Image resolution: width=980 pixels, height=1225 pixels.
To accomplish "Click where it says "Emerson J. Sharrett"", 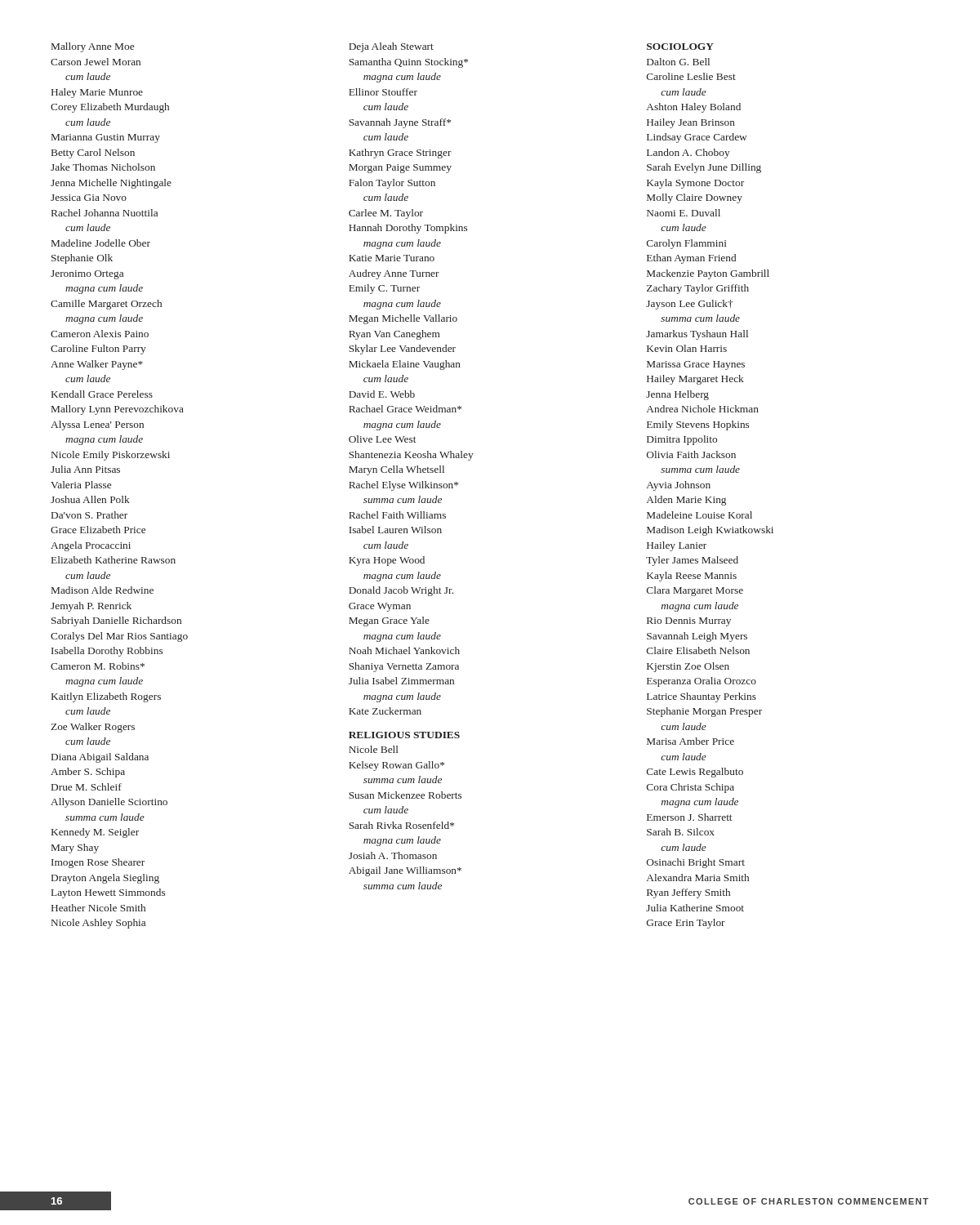I will coord(689,817).
